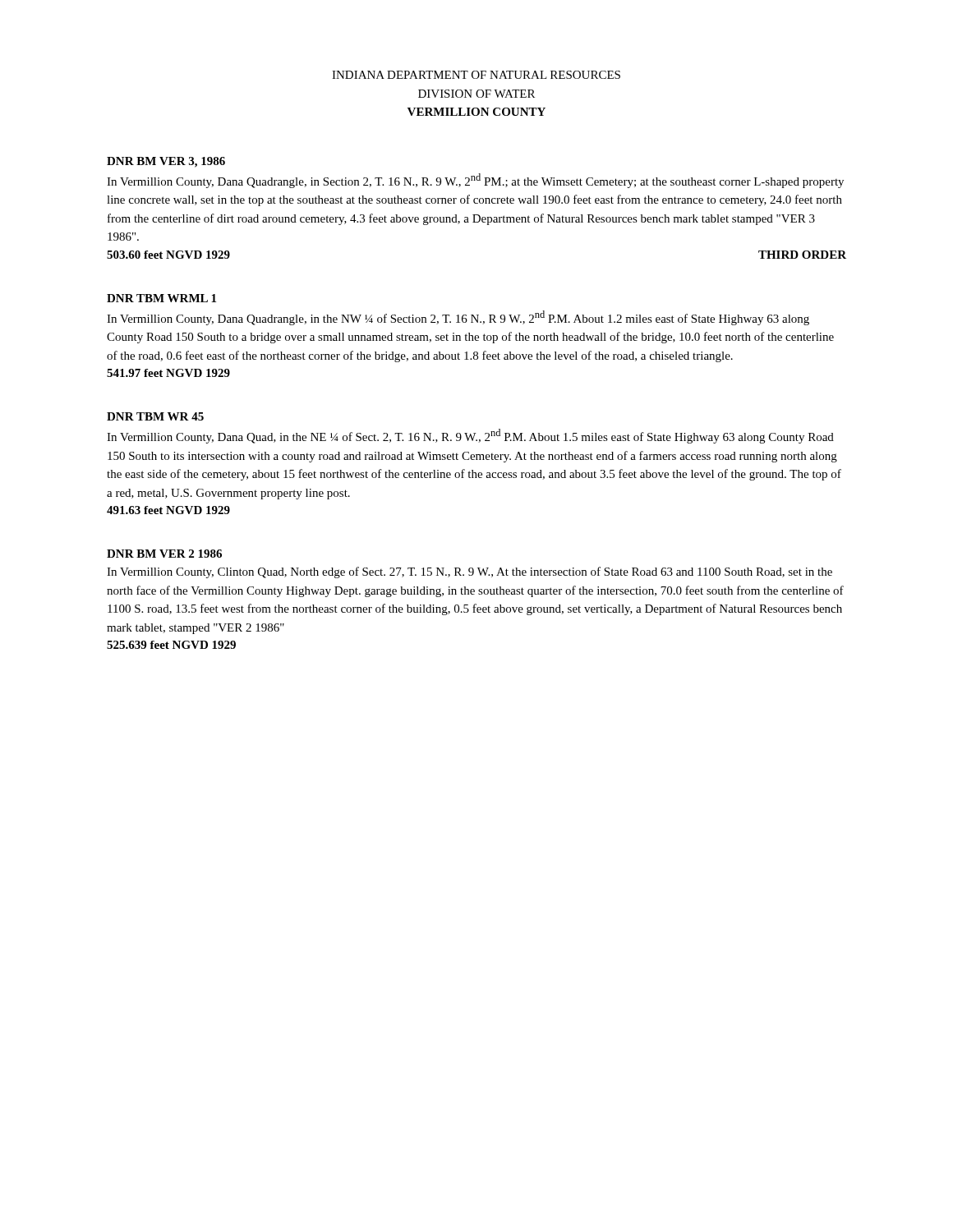The height and width of the screenshot is (1232, 953).
Task: Click on the text block starting "DNR BM VER 2 1986"
Action: pos(165,554)
